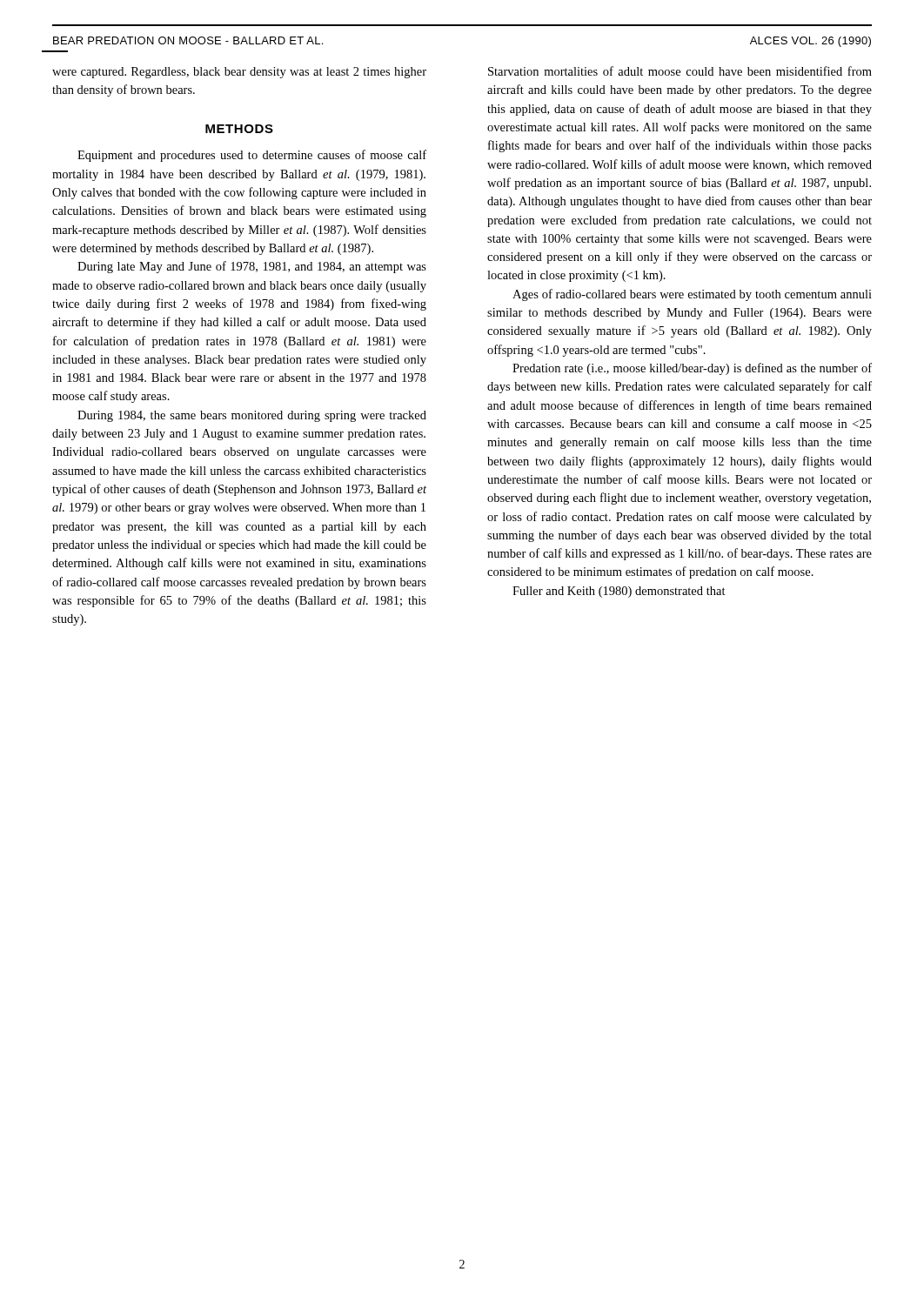
Task: Find the text block that says "were captured. Regardless,"
Action: pos(239,81)
